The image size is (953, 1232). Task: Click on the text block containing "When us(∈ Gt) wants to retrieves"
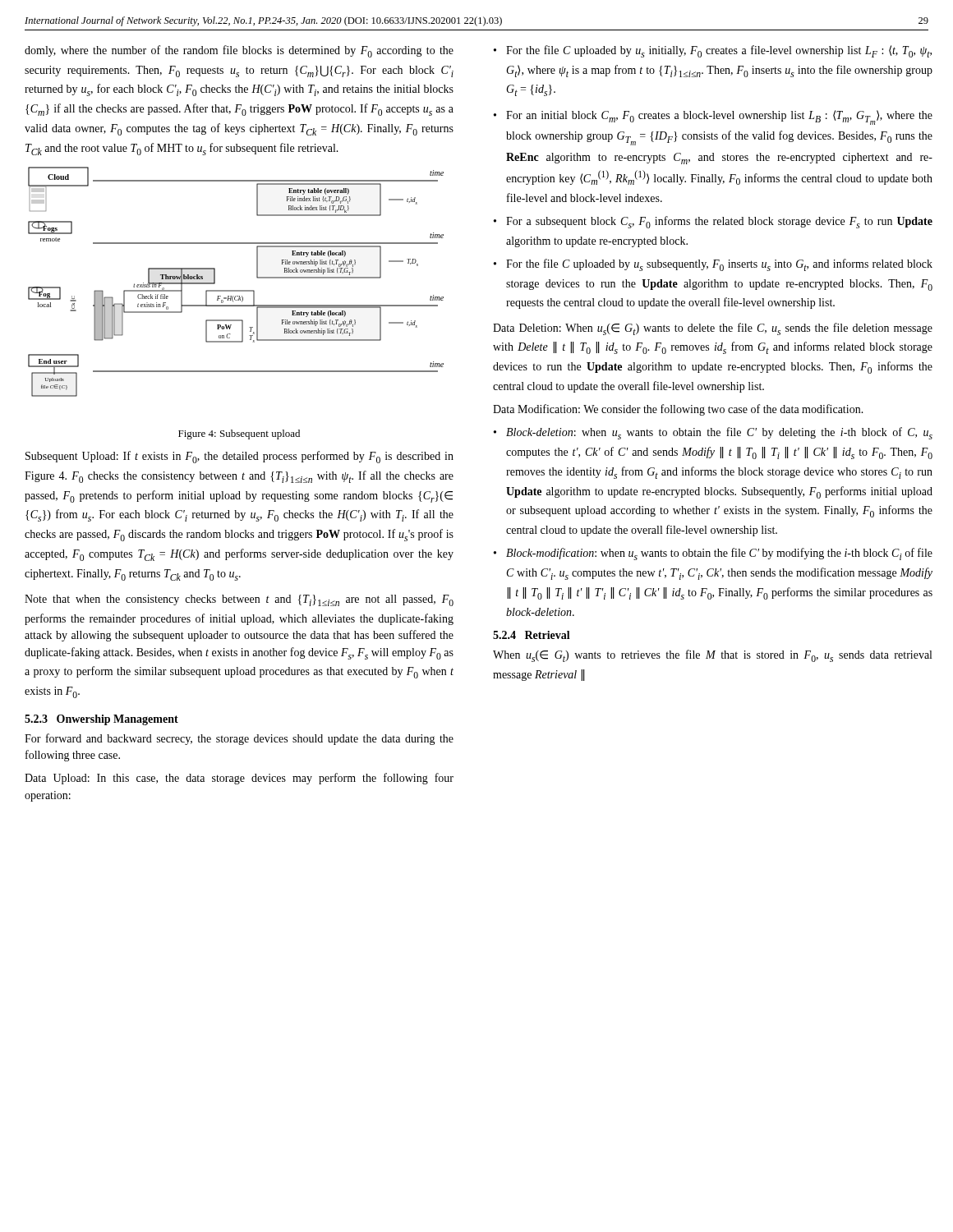(x=713, y=665)
